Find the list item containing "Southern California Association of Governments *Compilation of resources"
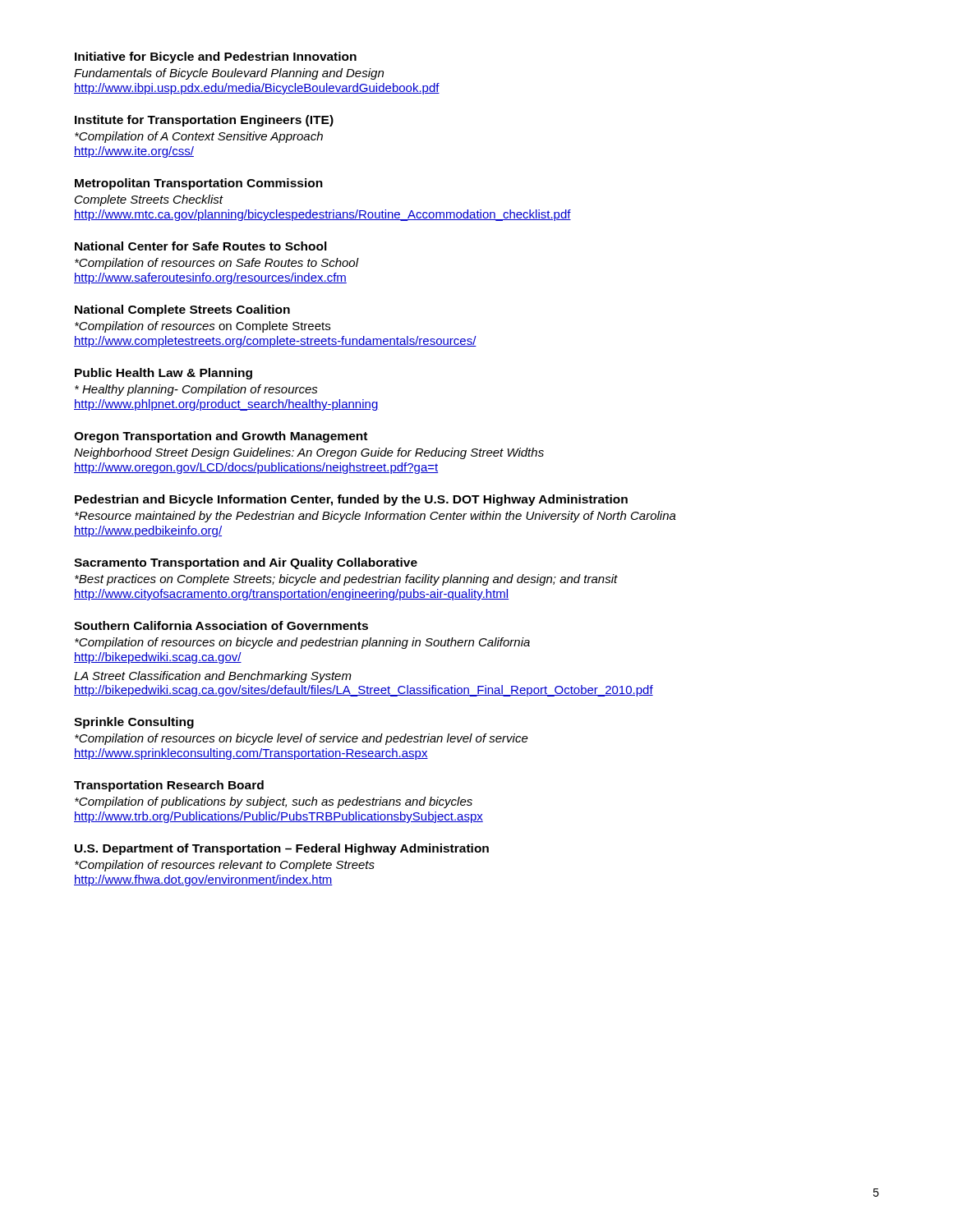The width and height of the screenshot is (953, 1232). [x=476, y=657]
